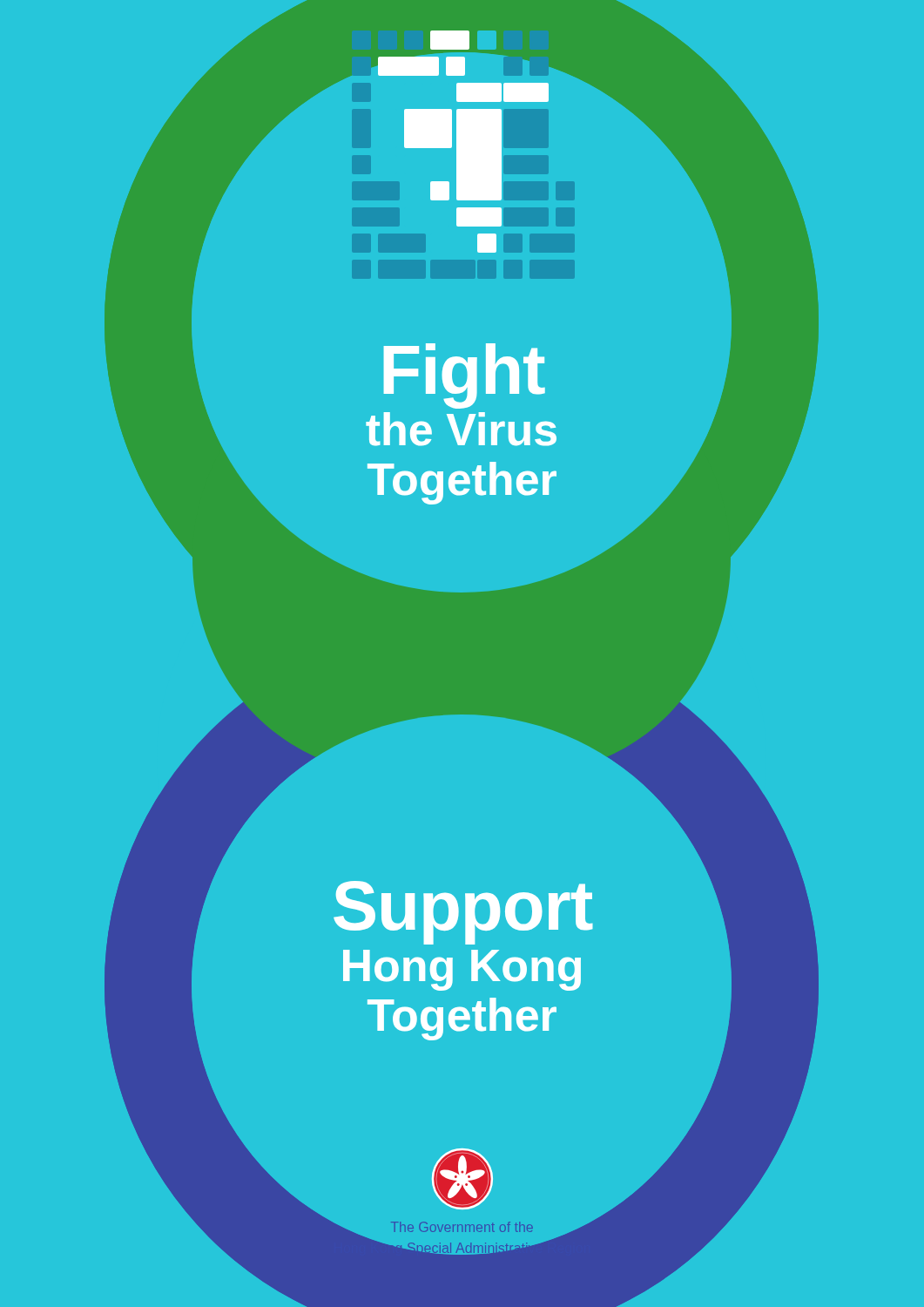The height and width of the screenshot is (1307, 924).
Task: Locate the caption that opens with "The Government of the"
Action: pos(462,1238)
